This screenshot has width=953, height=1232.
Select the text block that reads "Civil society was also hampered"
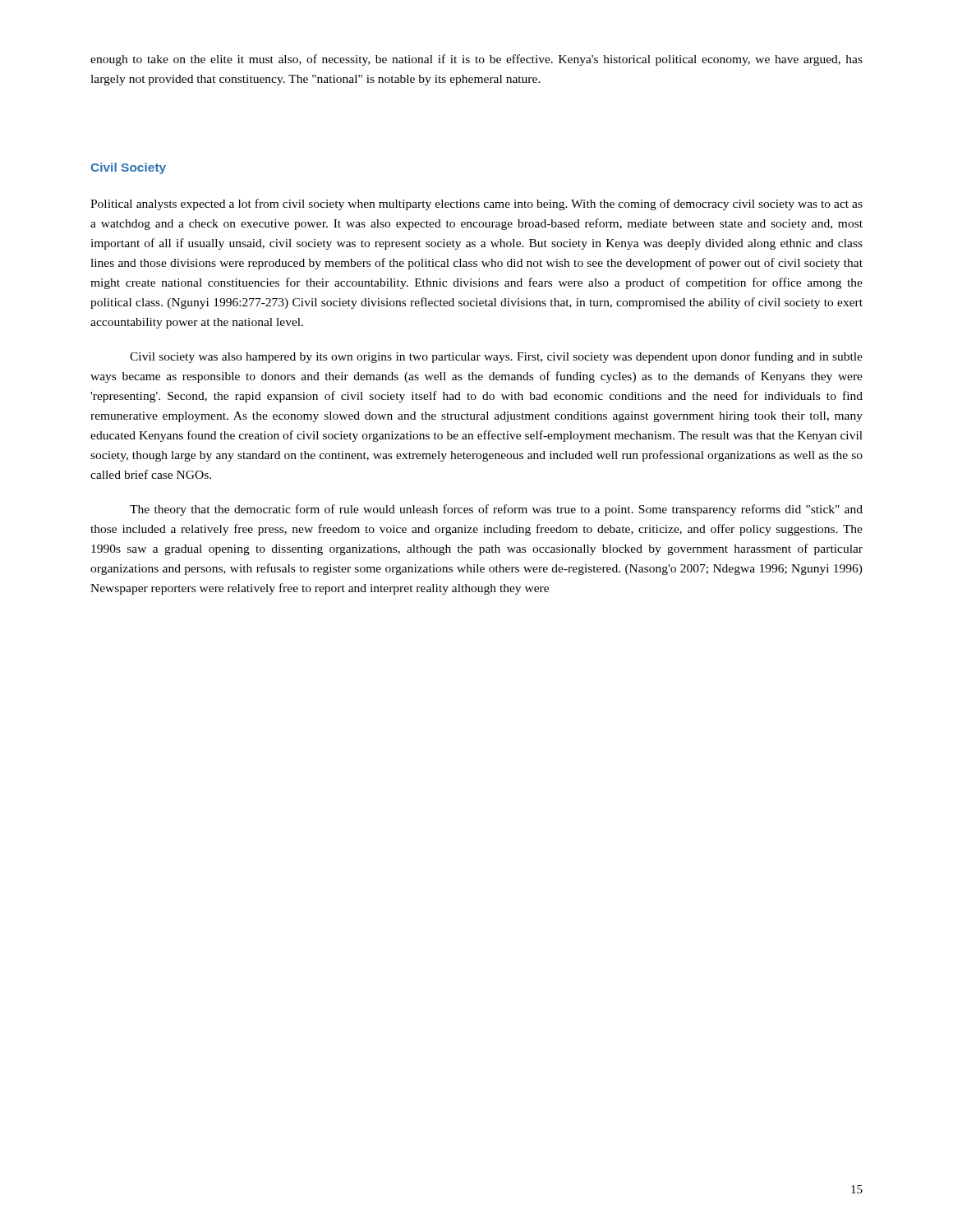(476, 415)
